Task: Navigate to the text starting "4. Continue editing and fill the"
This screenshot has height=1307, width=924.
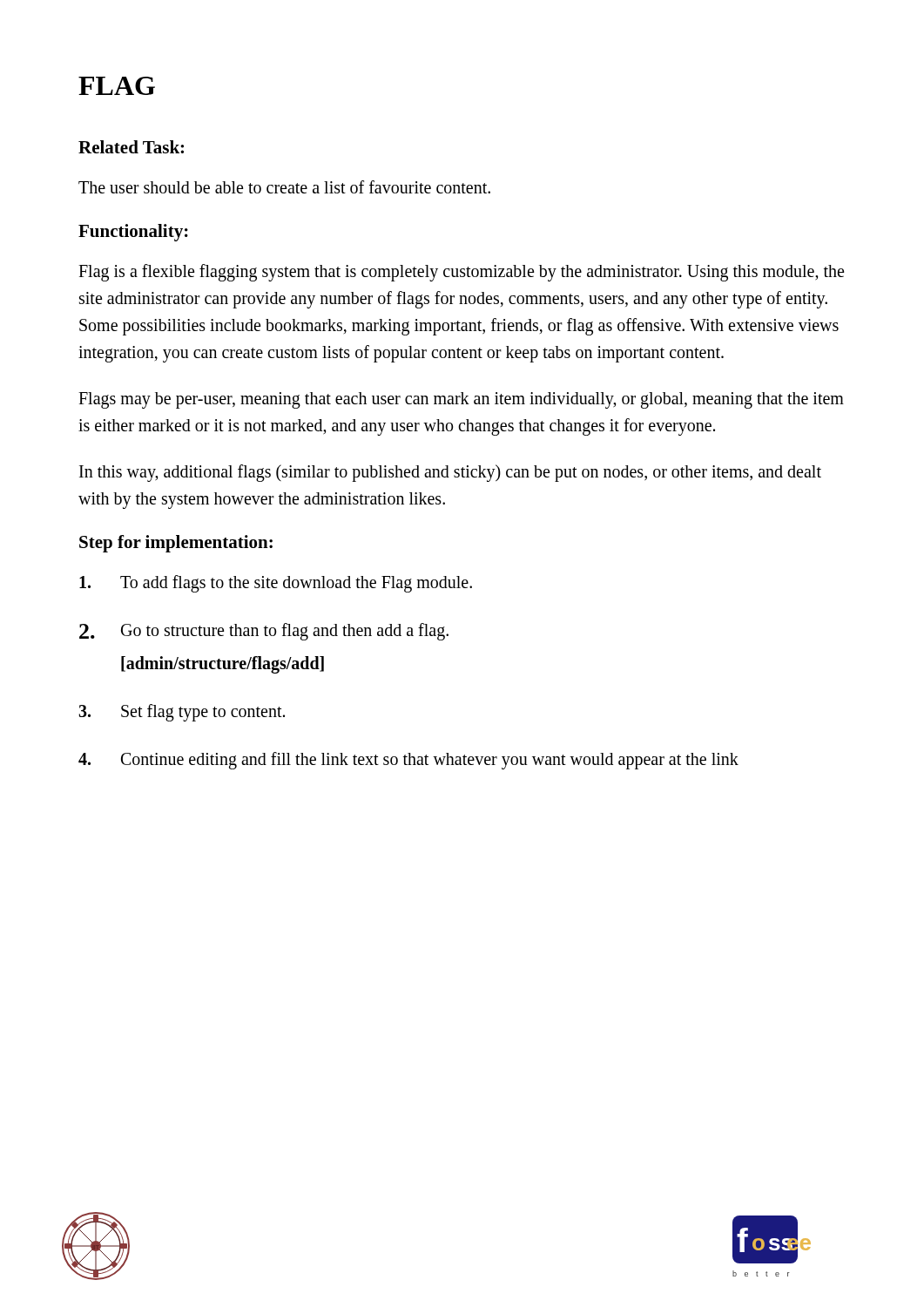Action: [408, 759]
